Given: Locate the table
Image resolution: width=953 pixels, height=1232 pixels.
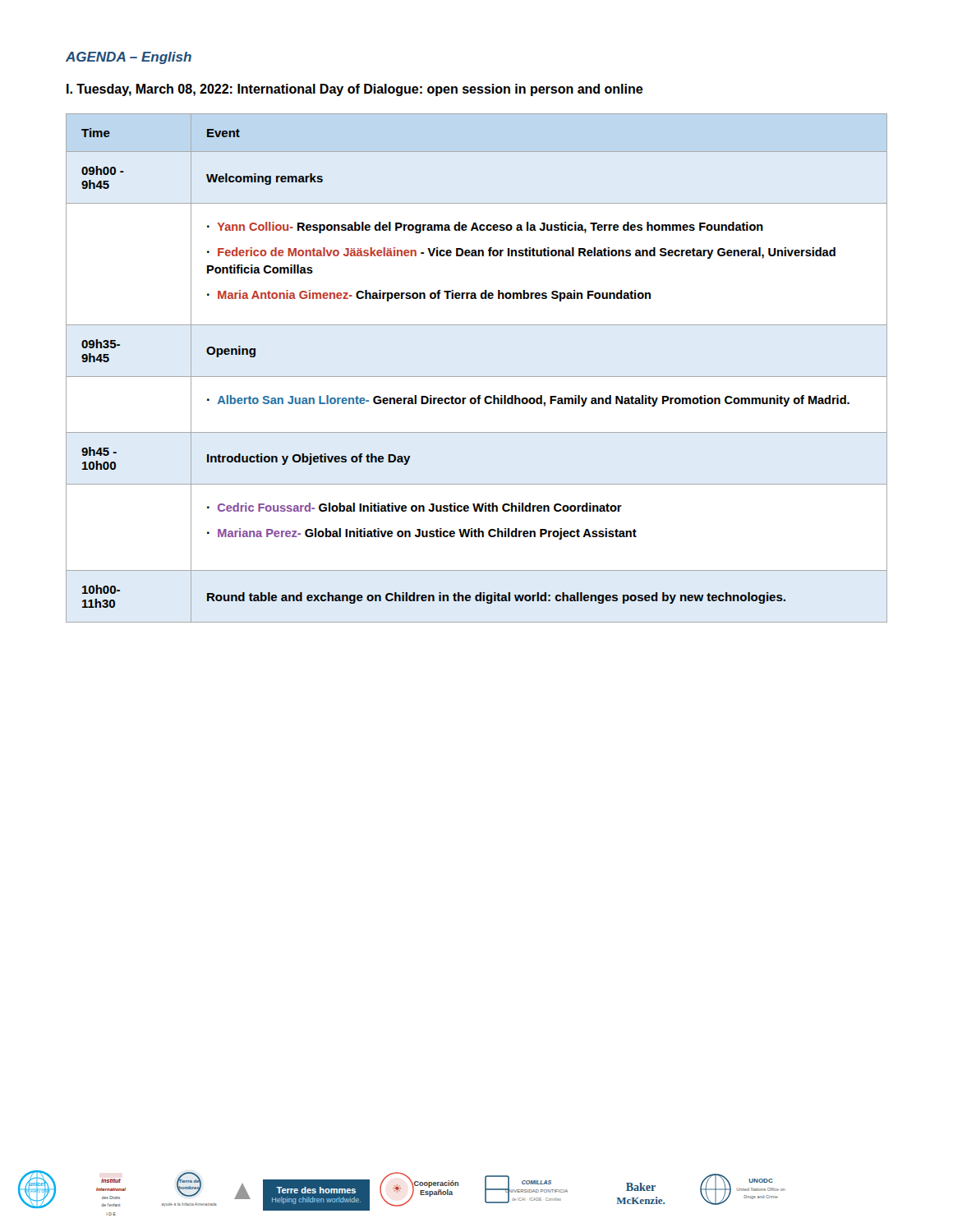Looking at the screenshot, I should [476, 368].
